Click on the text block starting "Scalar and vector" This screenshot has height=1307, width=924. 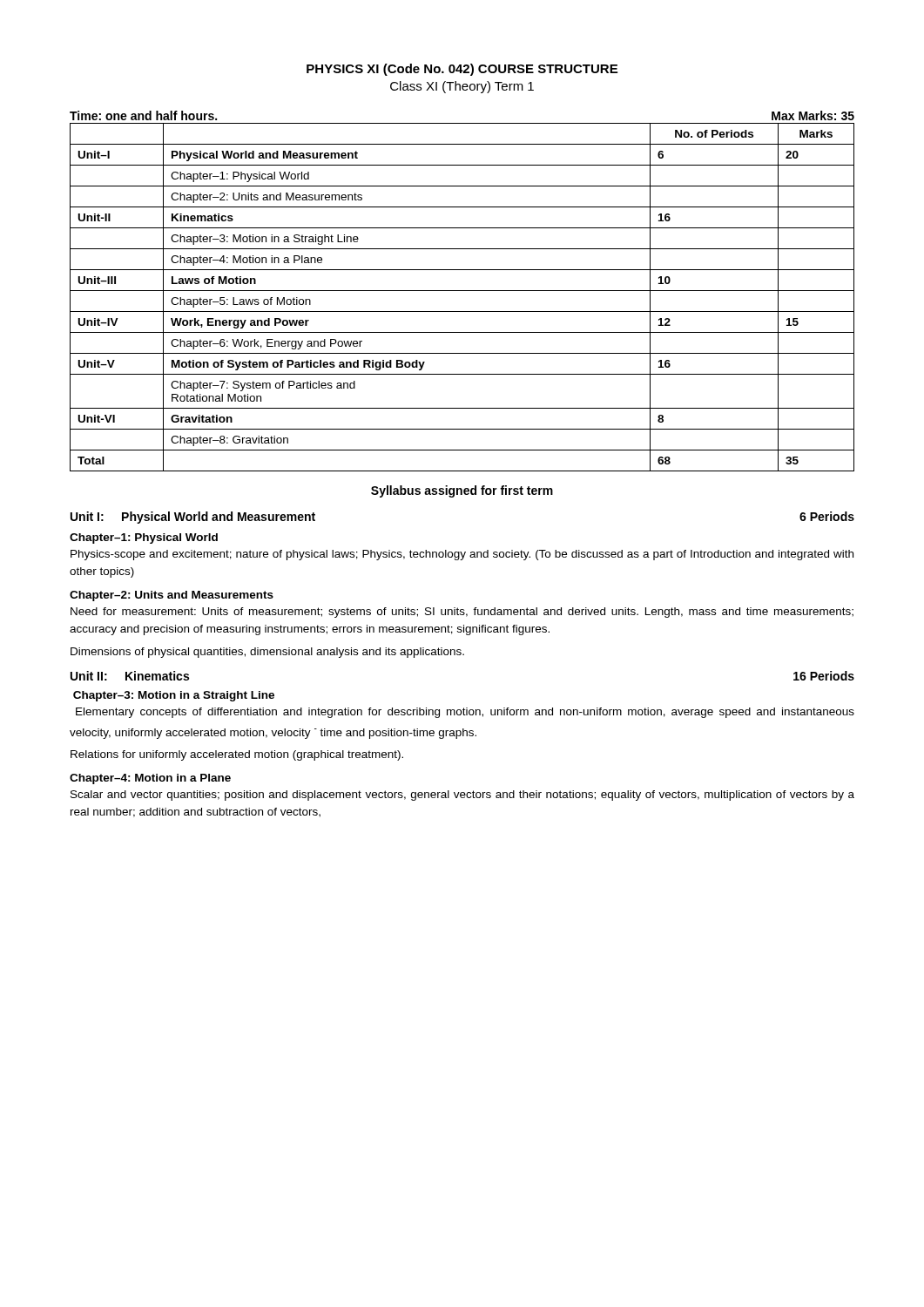pos(462,803)
